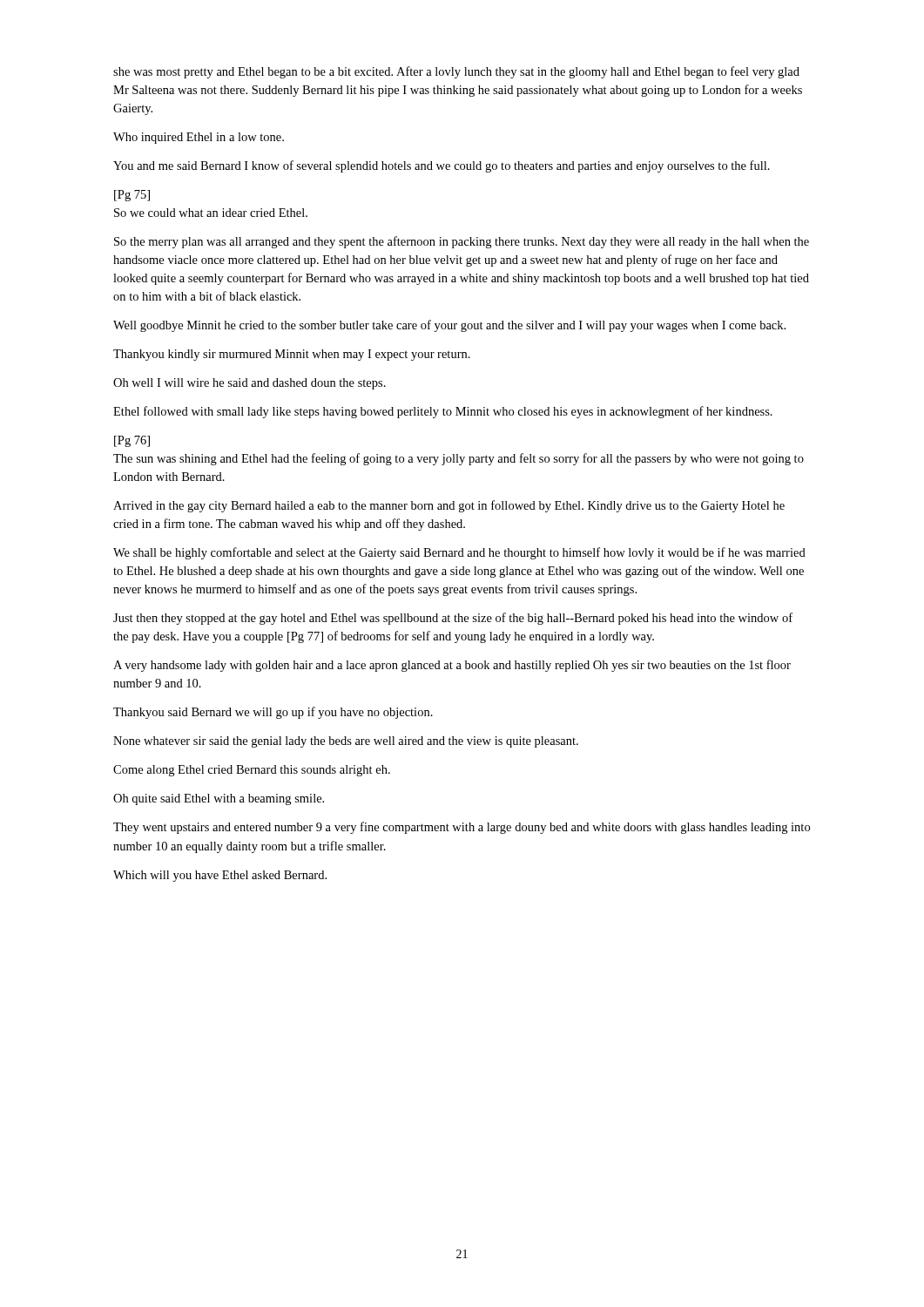Click on the text block that reads "Thankyou kindly sir murmured Minnit when"

click(292, 354)
